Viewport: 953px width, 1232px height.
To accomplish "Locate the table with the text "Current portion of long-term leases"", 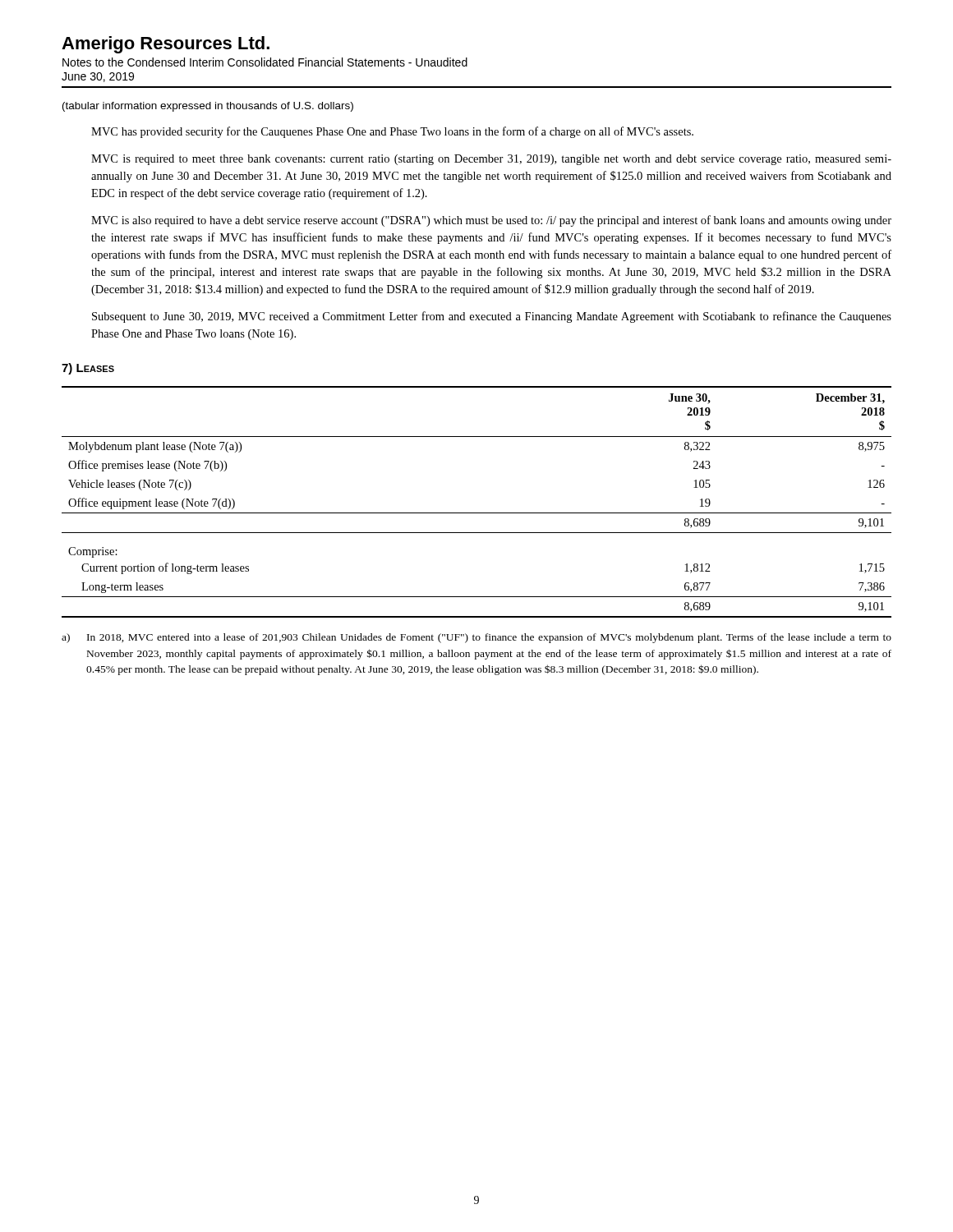I will [x=476, y=502].
